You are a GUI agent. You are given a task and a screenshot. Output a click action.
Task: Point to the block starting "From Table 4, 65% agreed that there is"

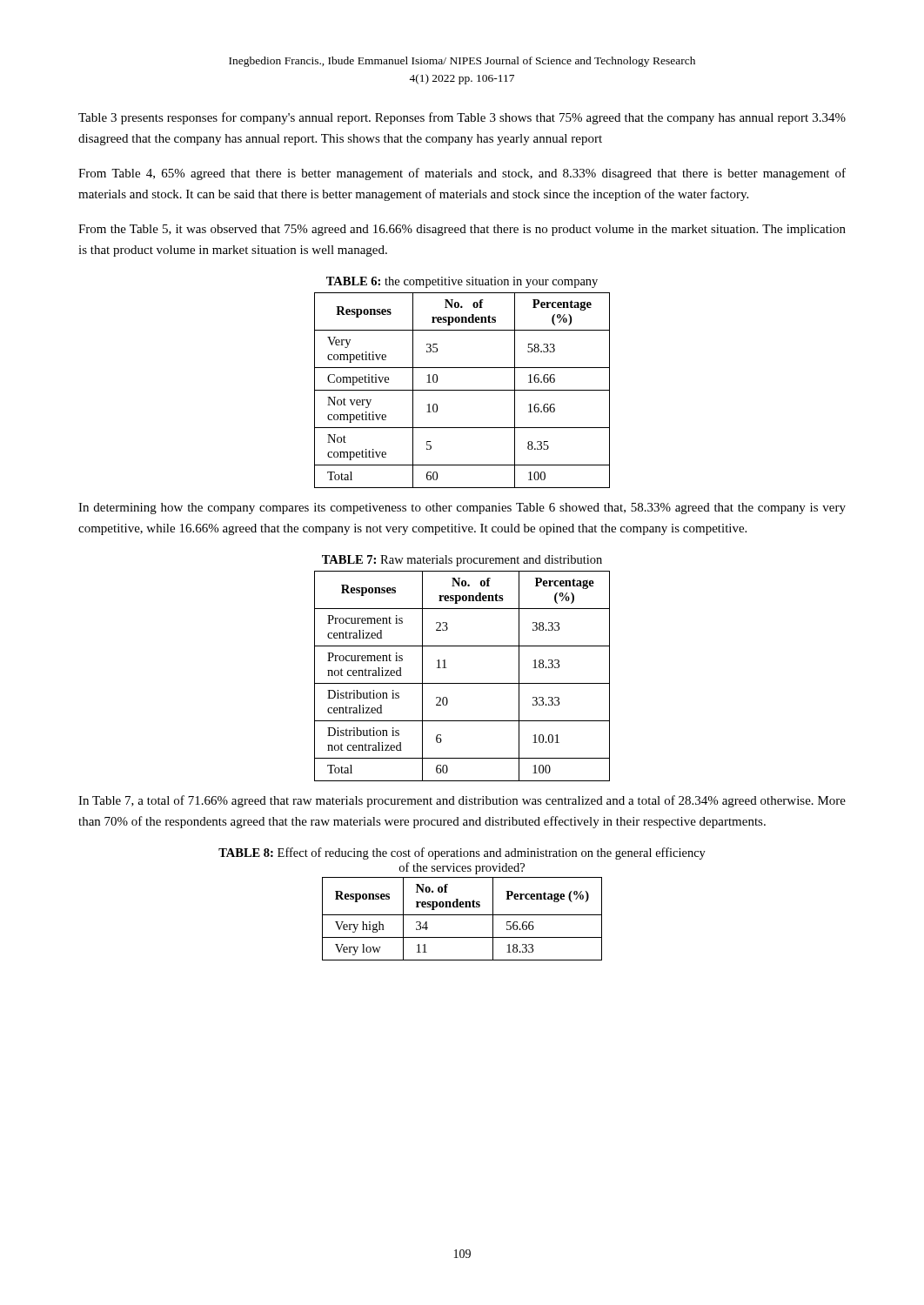[462, 183]
